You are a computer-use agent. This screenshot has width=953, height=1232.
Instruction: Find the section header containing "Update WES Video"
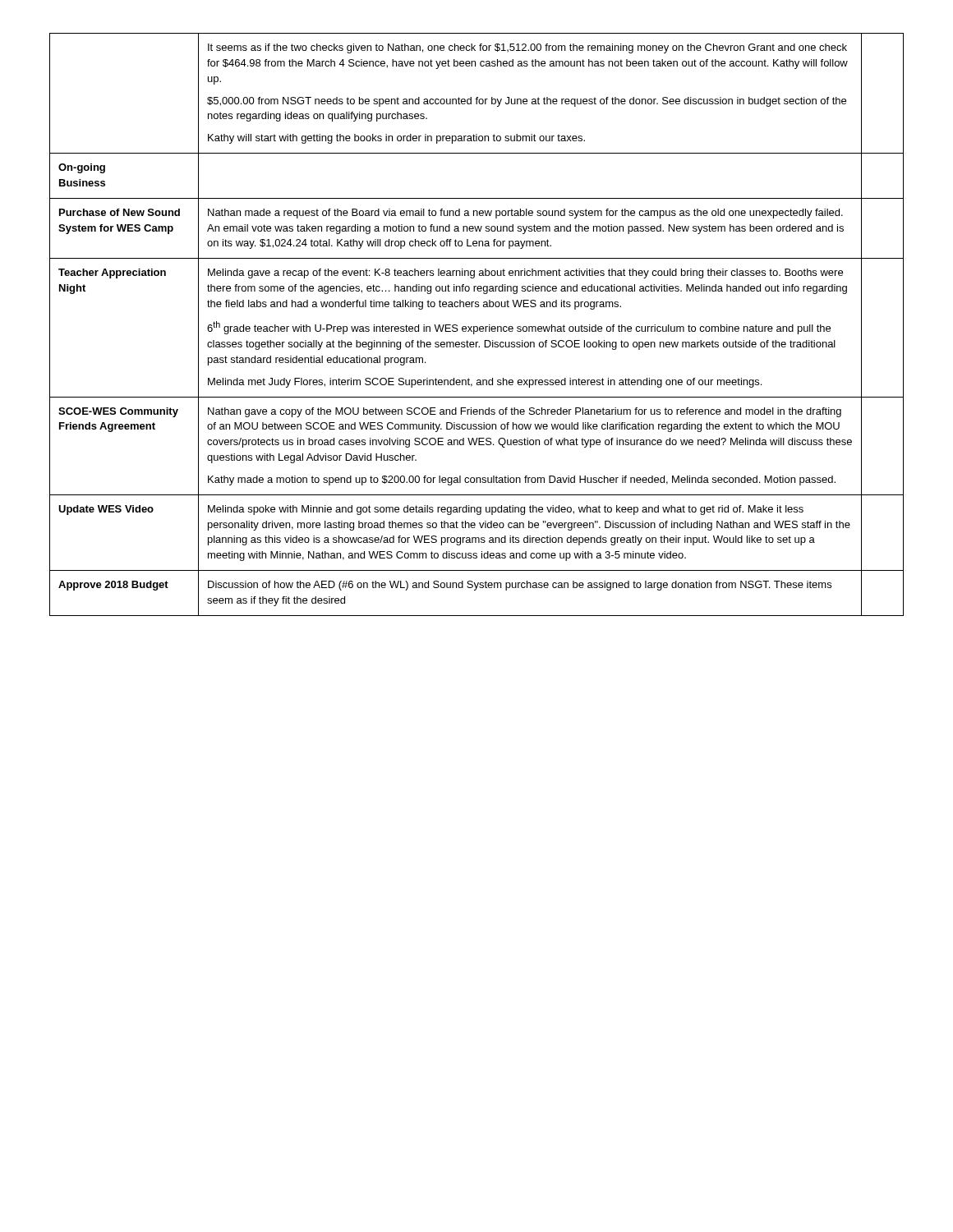106,509
